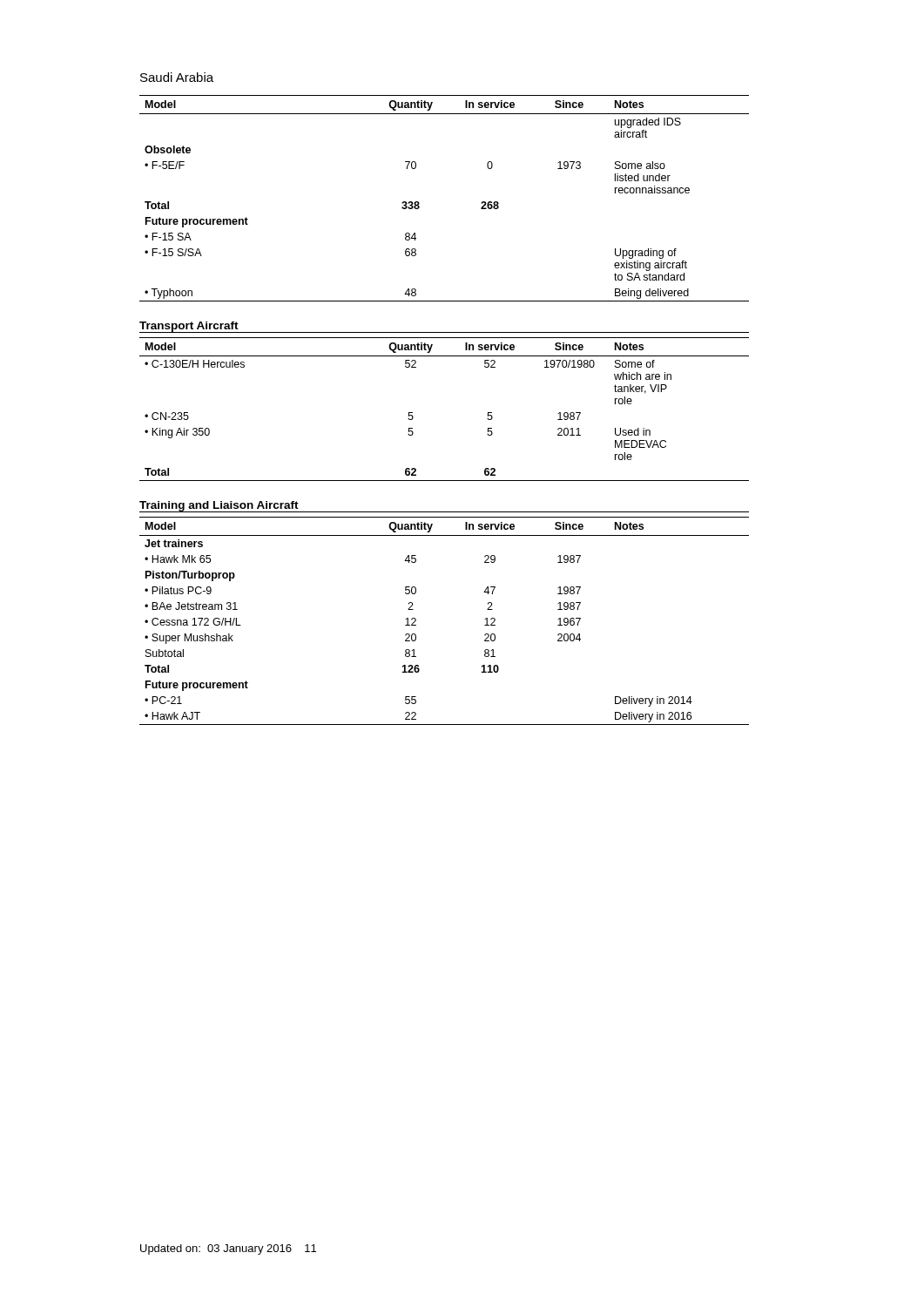924x1307 pixels.
Task: Locate the table with the text "• Hawk AJT"
Action: tap(444, 621)
